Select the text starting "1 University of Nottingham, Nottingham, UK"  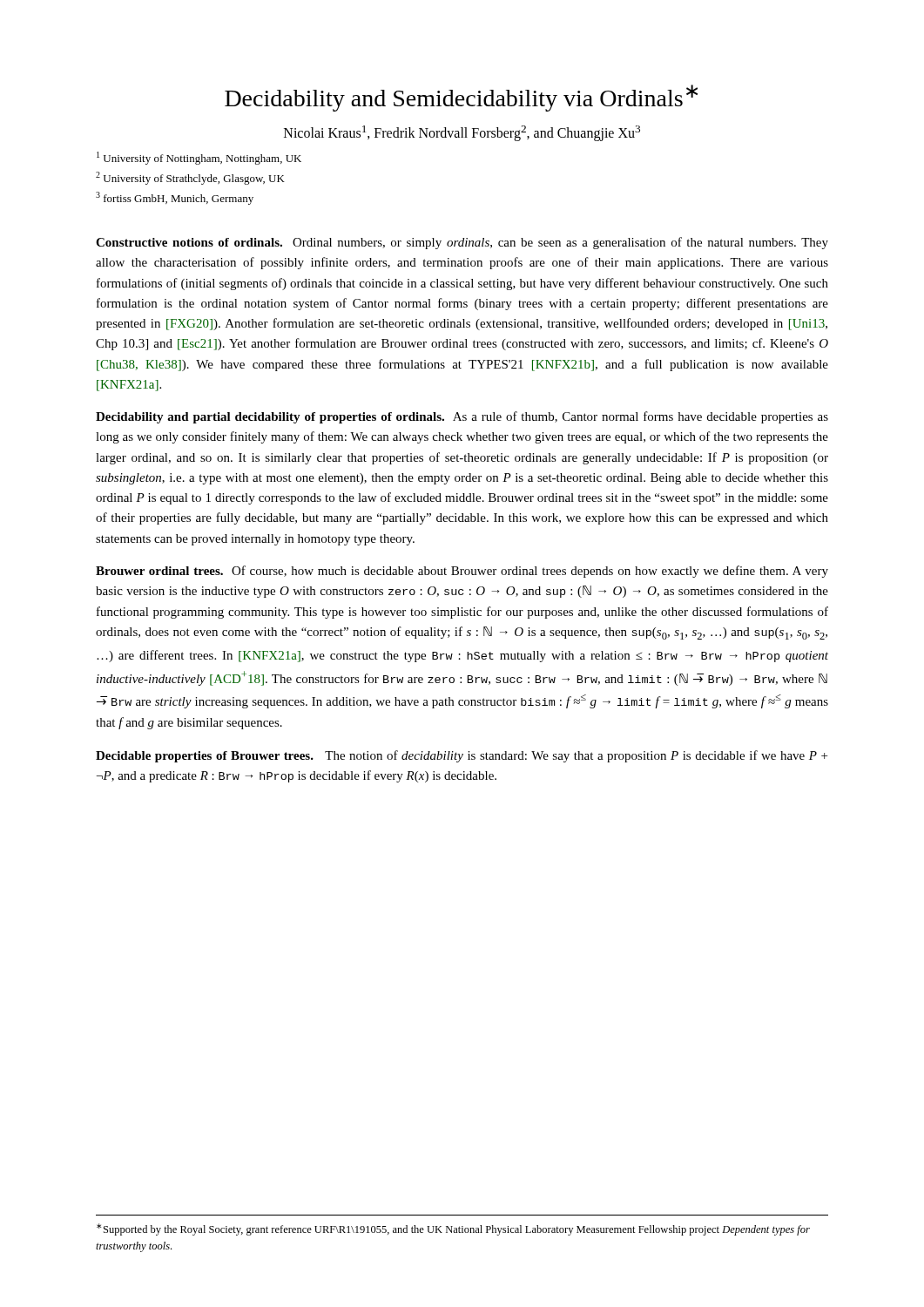click(x=199, y=177)
